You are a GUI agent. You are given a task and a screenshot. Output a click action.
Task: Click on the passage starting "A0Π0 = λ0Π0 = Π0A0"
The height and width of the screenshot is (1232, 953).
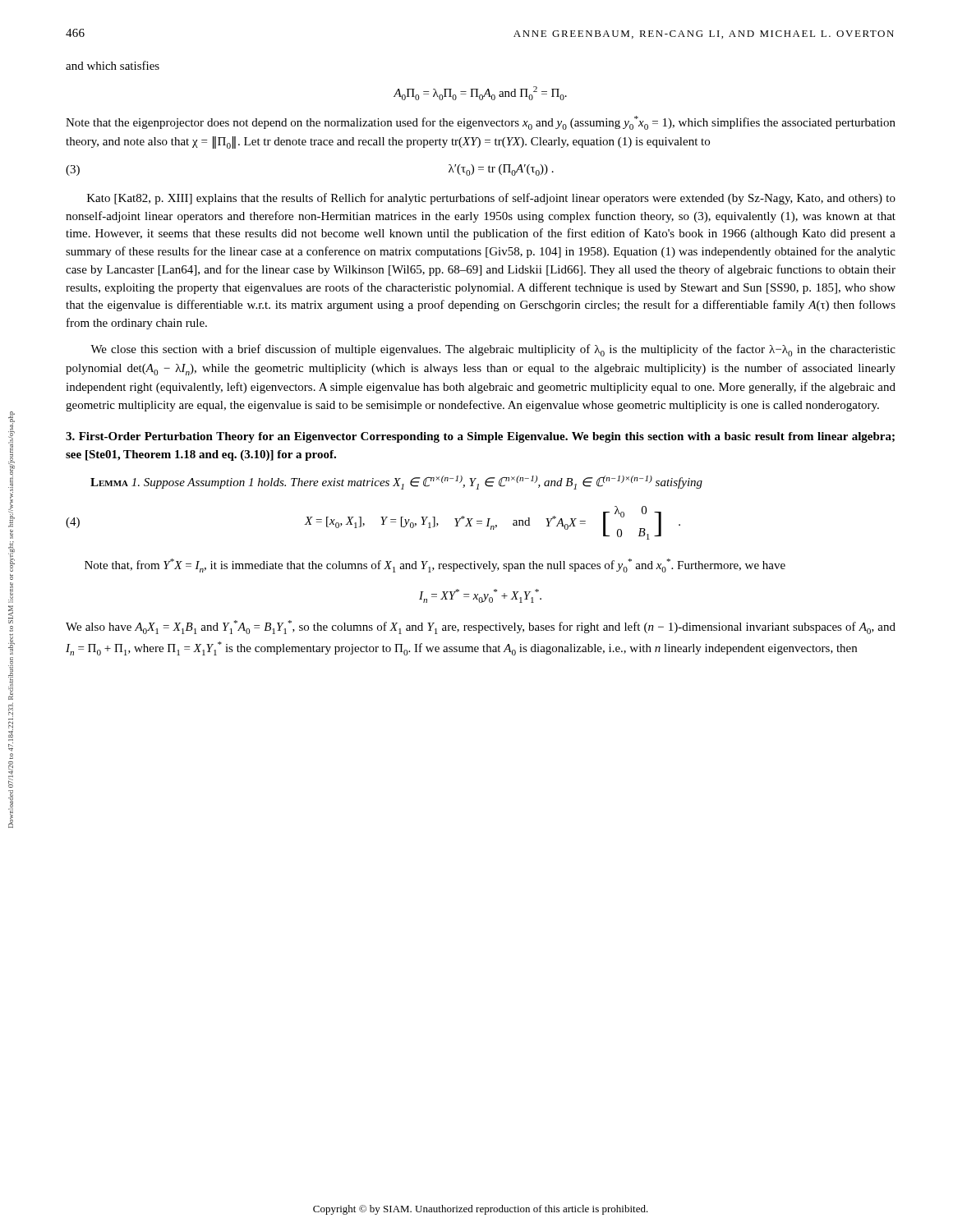coord(481,92)
